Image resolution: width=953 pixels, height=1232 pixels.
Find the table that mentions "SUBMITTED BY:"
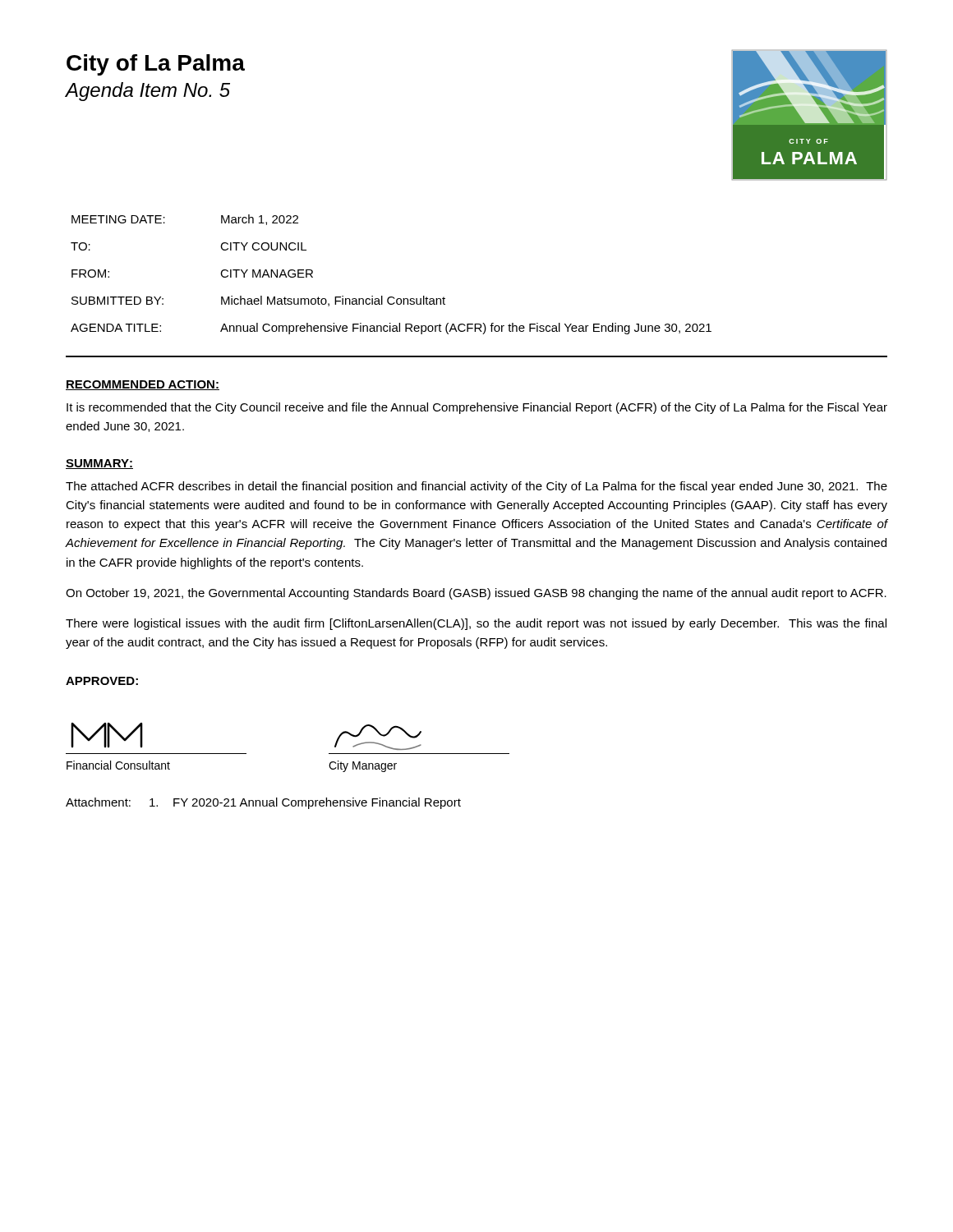coord(476,273)
